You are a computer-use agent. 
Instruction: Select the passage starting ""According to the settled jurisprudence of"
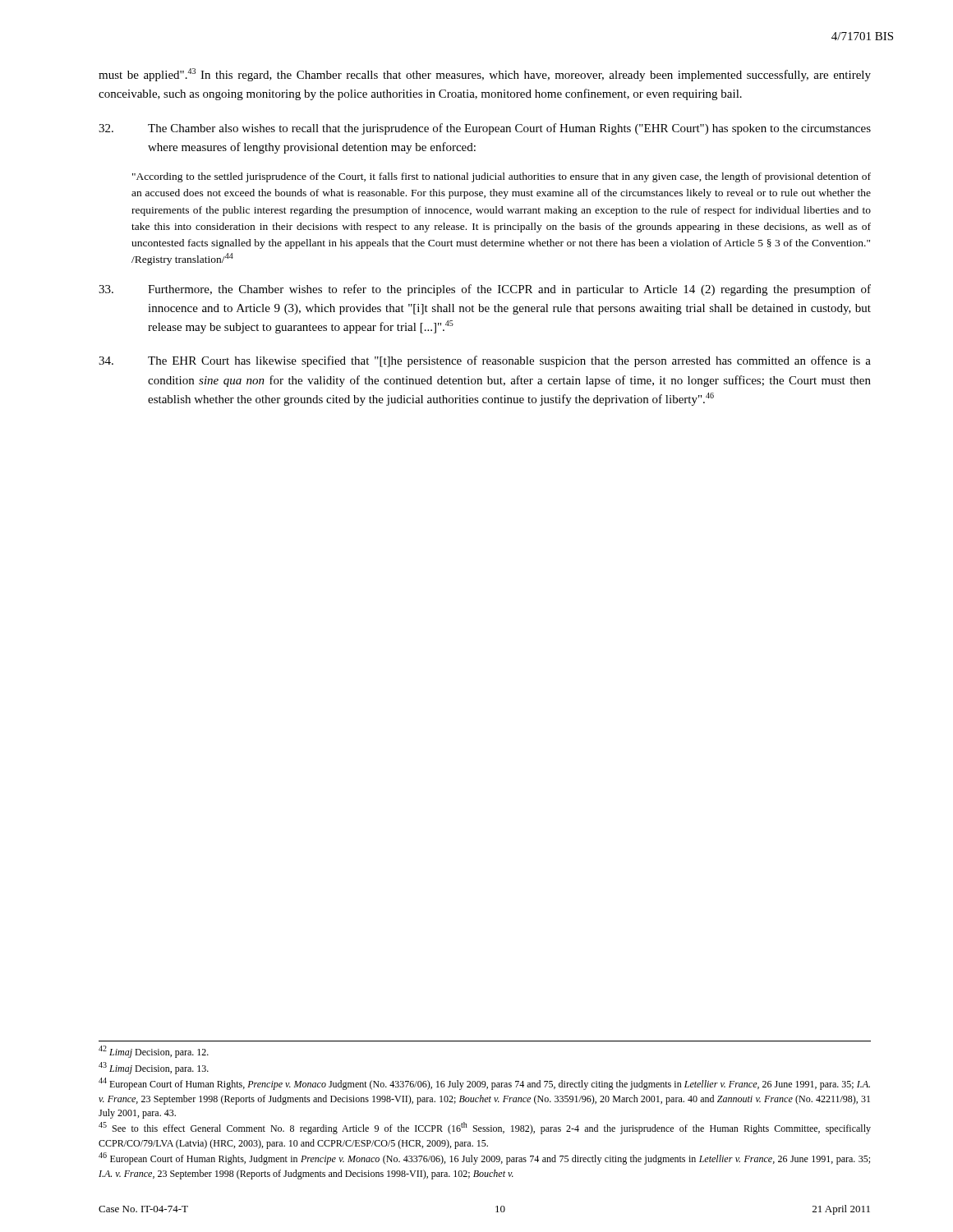click(501, 218)
